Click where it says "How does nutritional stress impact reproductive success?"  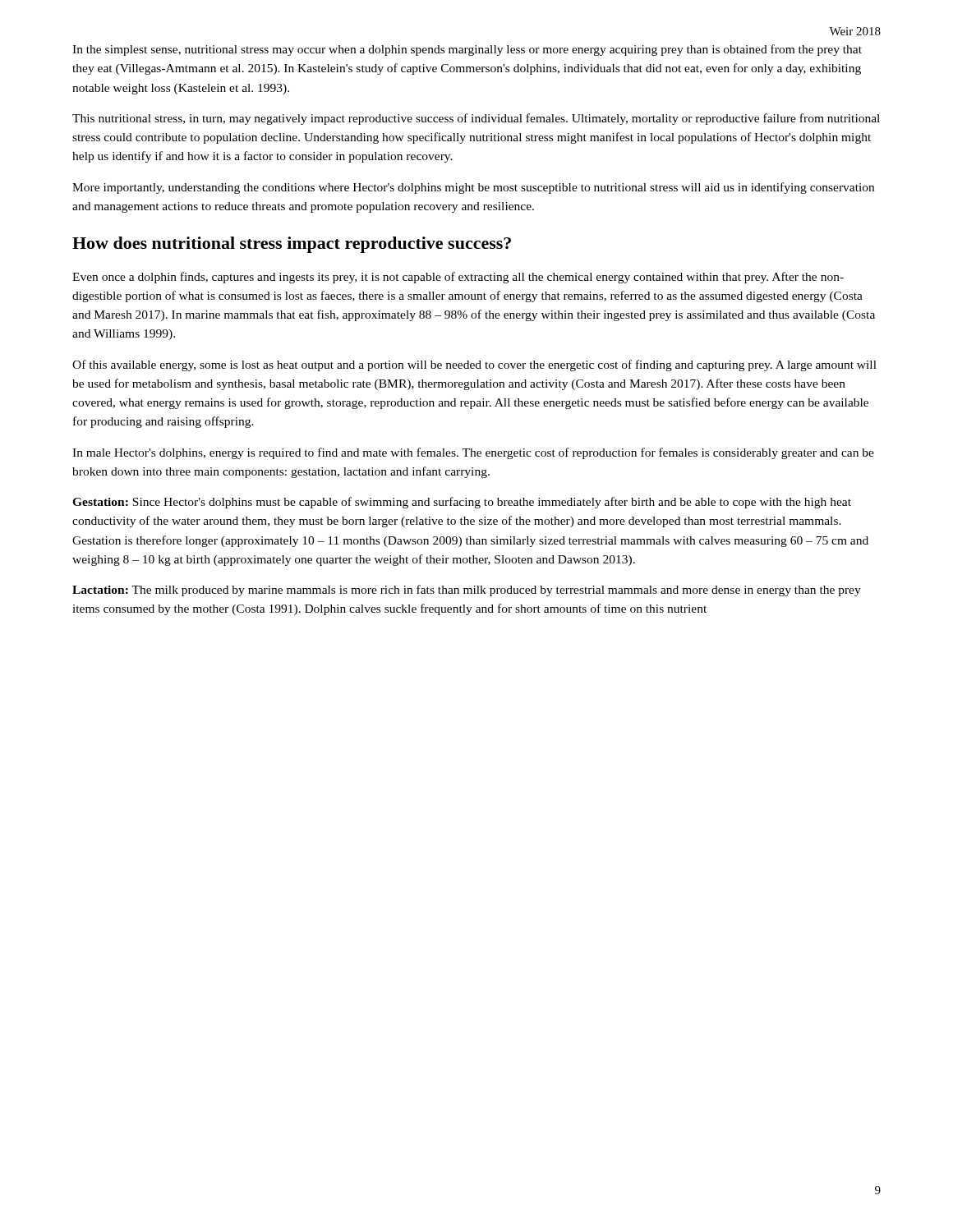[476, 243]
